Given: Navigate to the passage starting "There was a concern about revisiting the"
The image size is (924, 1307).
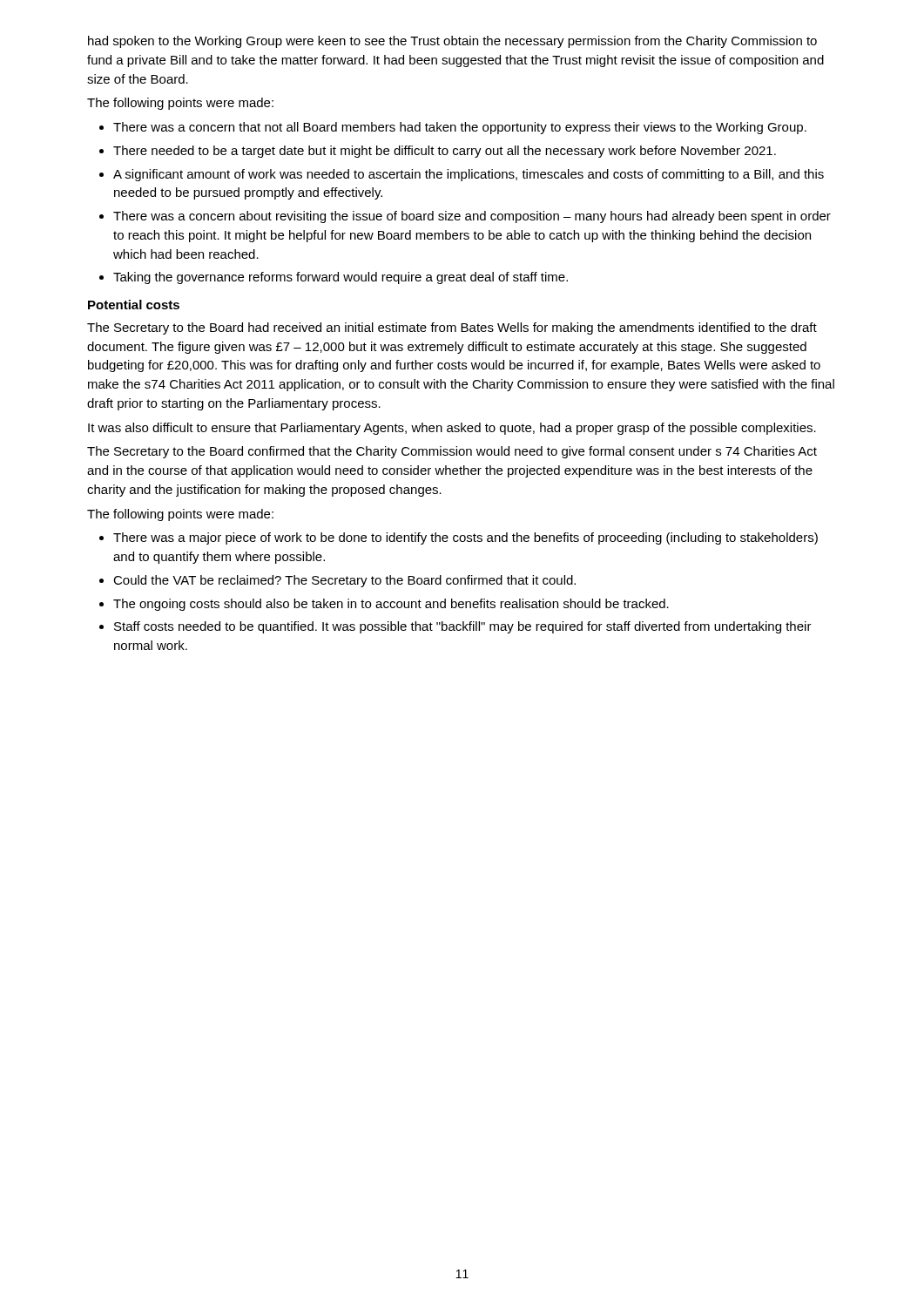Looking at the screenshot, I should [472, 235].
